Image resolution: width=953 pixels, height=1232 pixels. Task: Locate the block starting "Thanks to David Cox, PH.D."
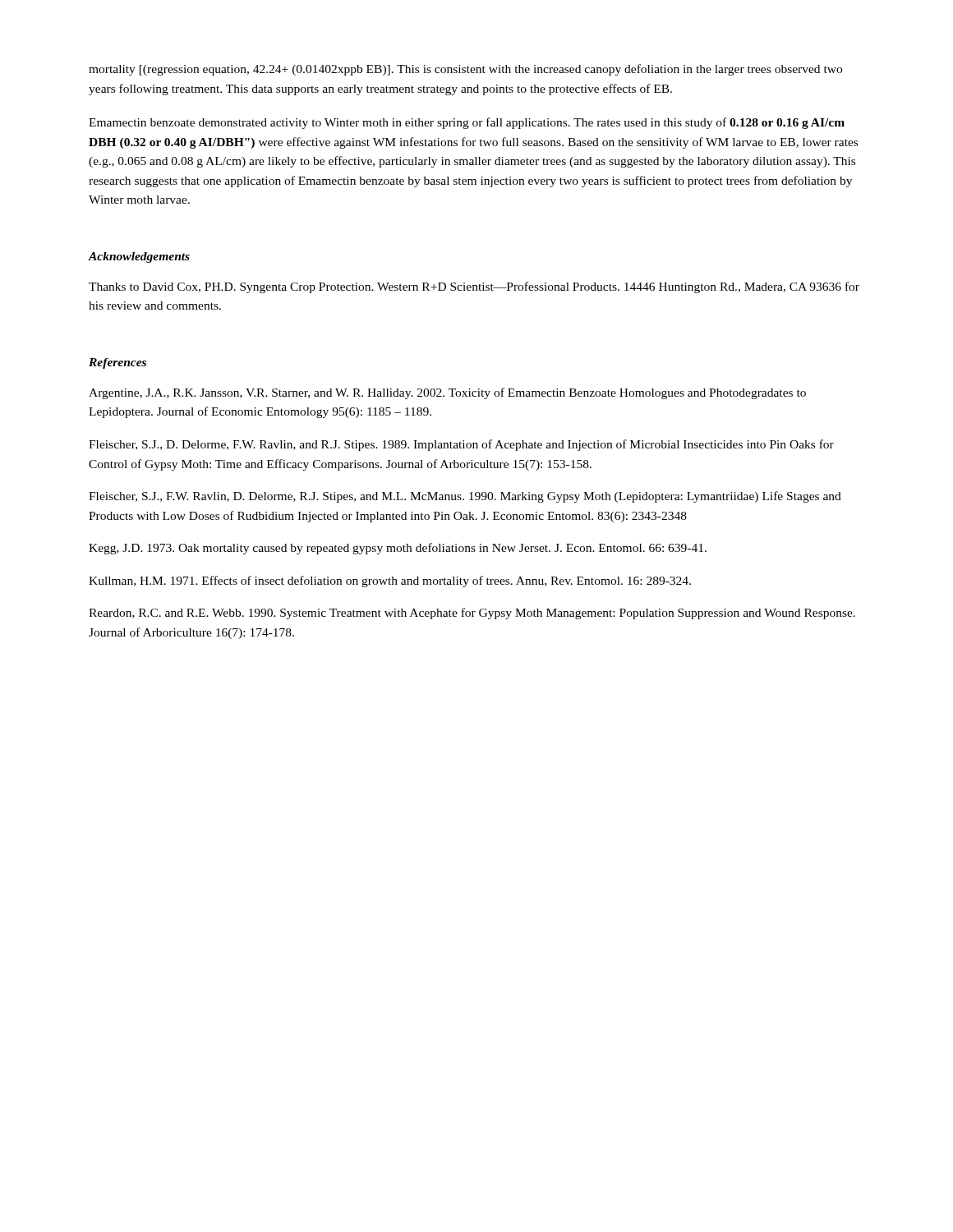click(x=474, y=296)
